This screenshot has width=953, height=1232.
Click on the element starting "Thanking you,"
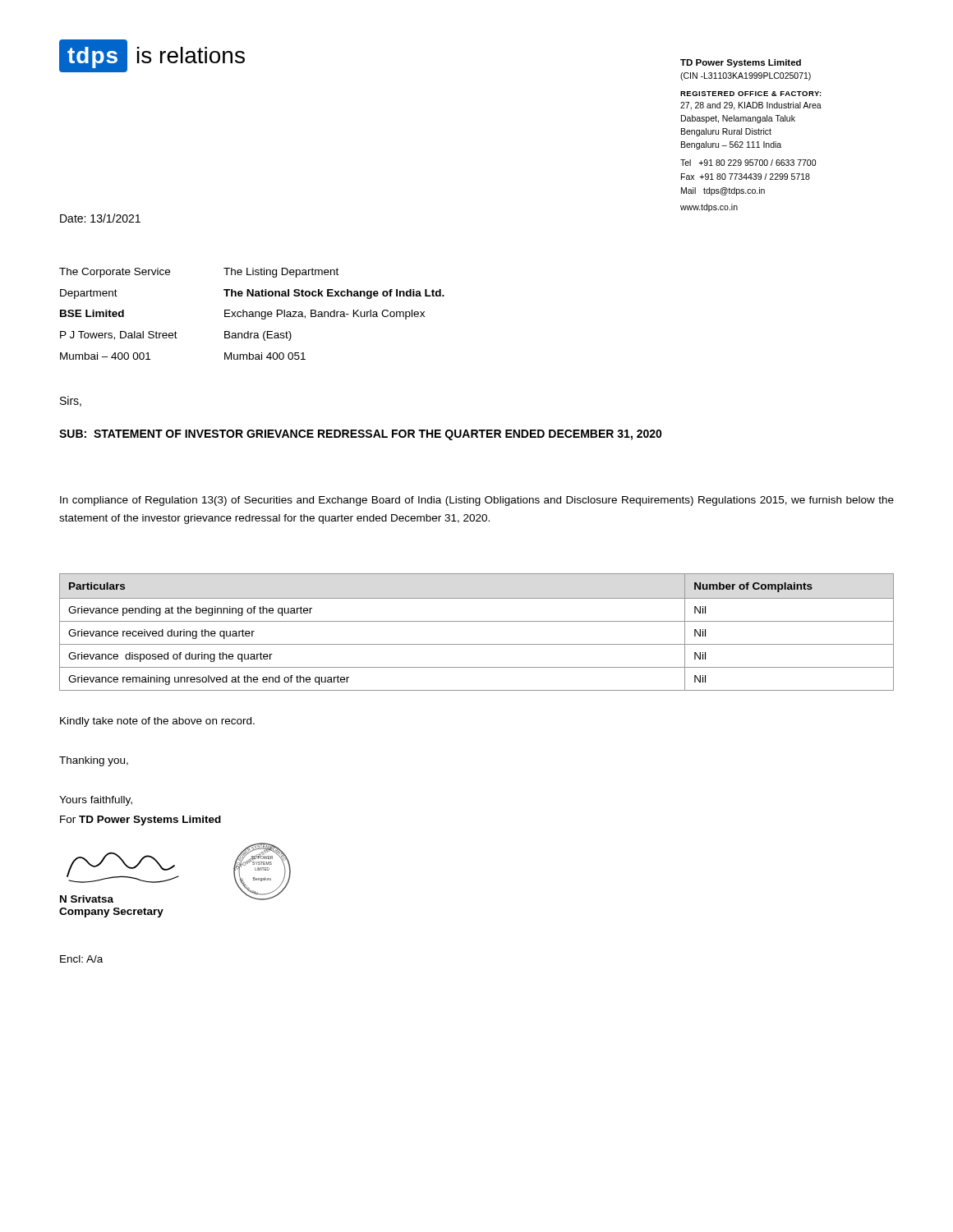(x=94, y=760)
